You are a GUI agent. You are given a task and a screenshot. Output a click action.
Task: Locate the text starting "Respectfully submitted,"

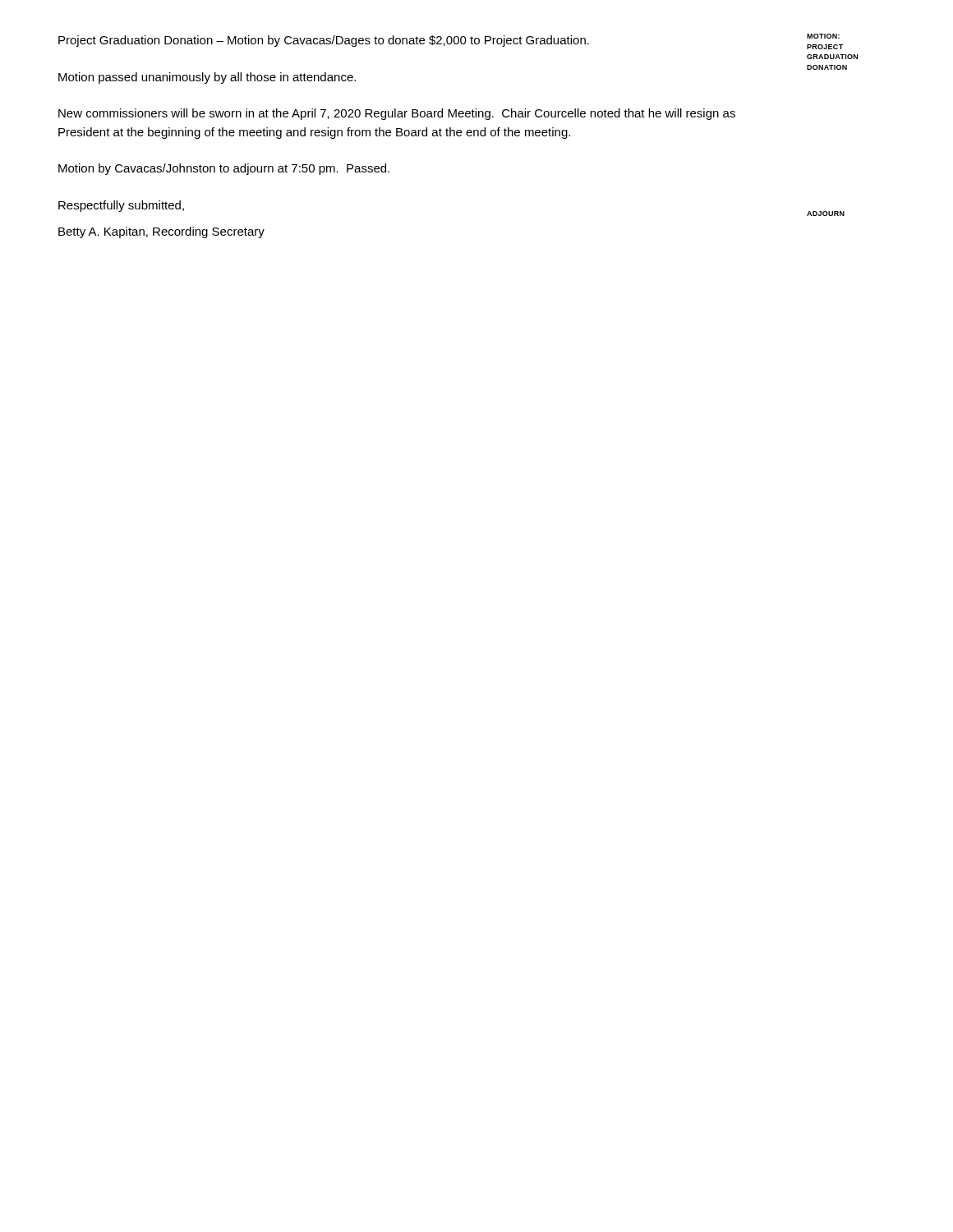tap(121, 205)
